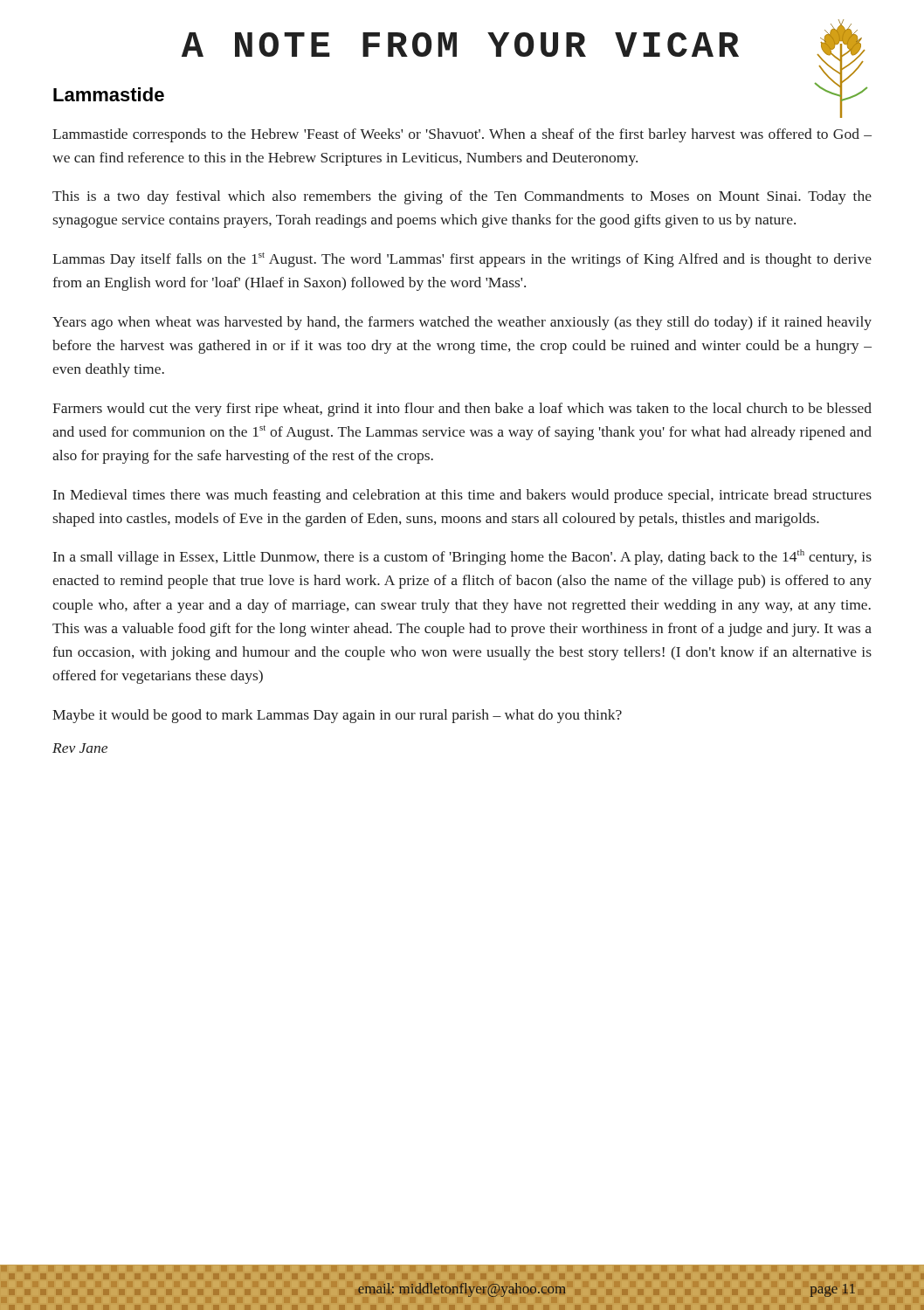The height and width of the screenshot is (1310, 924).
Task: Locate a section header
Action: 462,95
